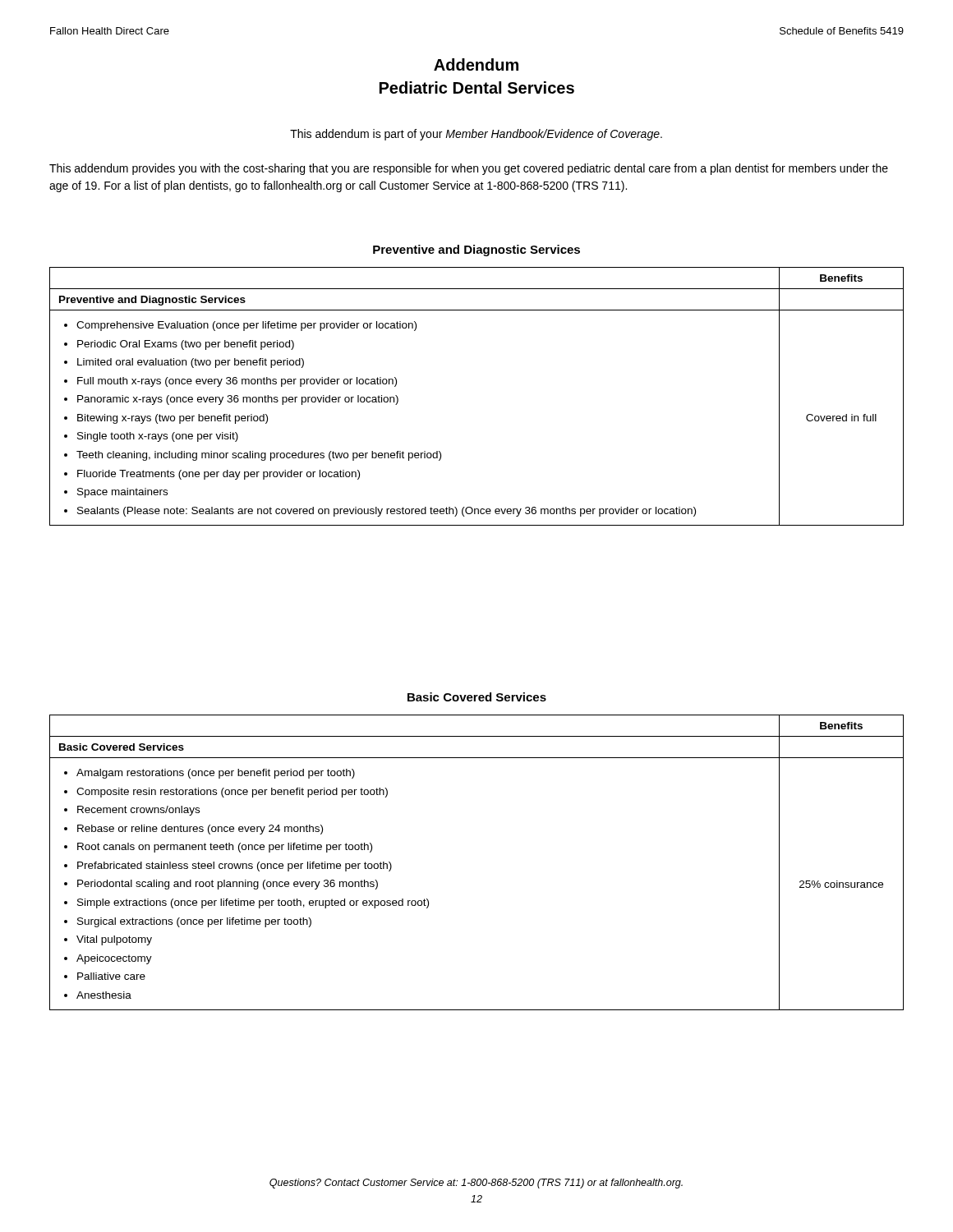Select the table that reads "Amalgam restorations (once per benefit"
The image size is (953, 1232).
click(x=476, y=863)
